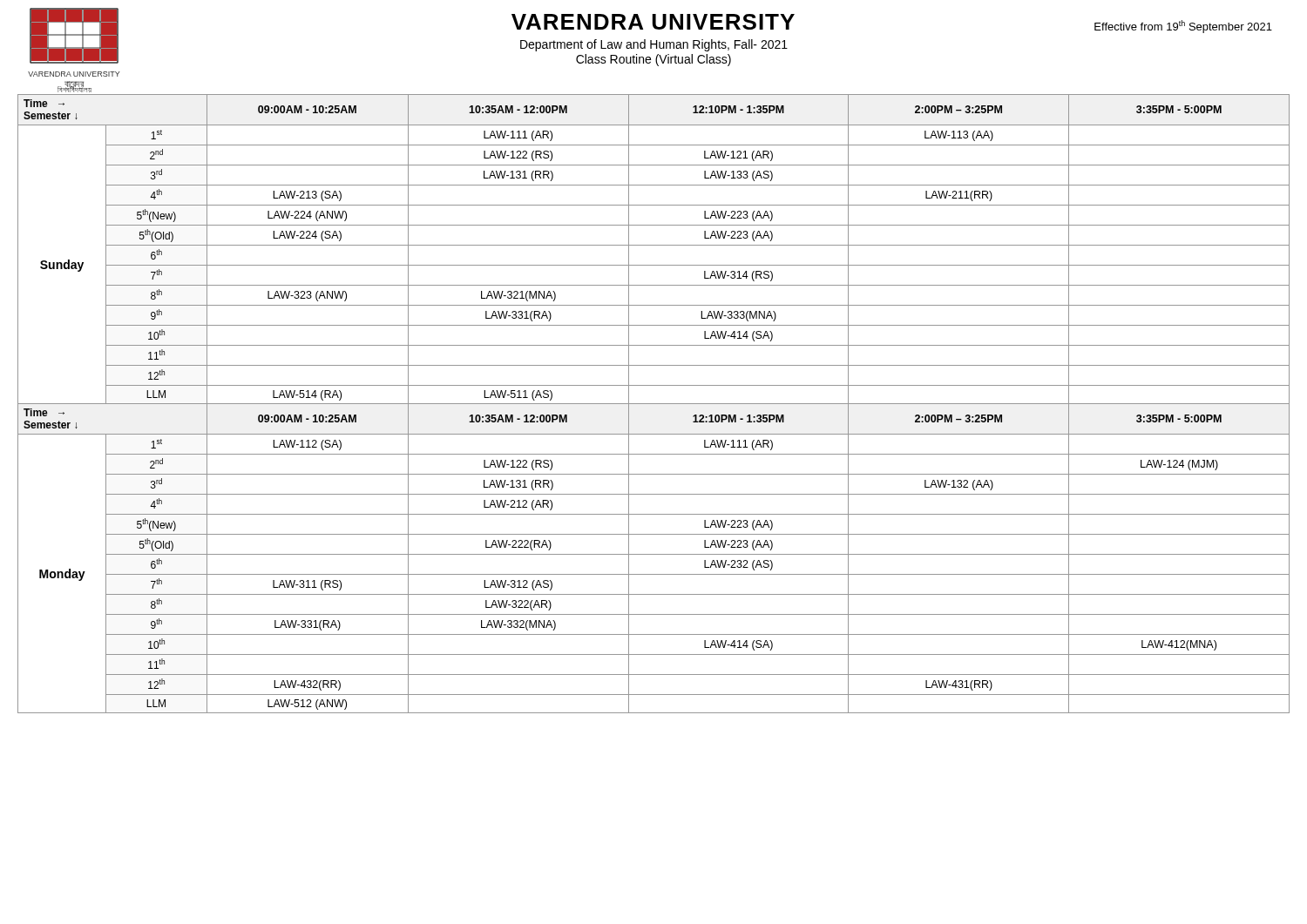Click on the text block that says "Department of Law"
This screenshot has height=924, width=1307.
[x=654, y=44]
